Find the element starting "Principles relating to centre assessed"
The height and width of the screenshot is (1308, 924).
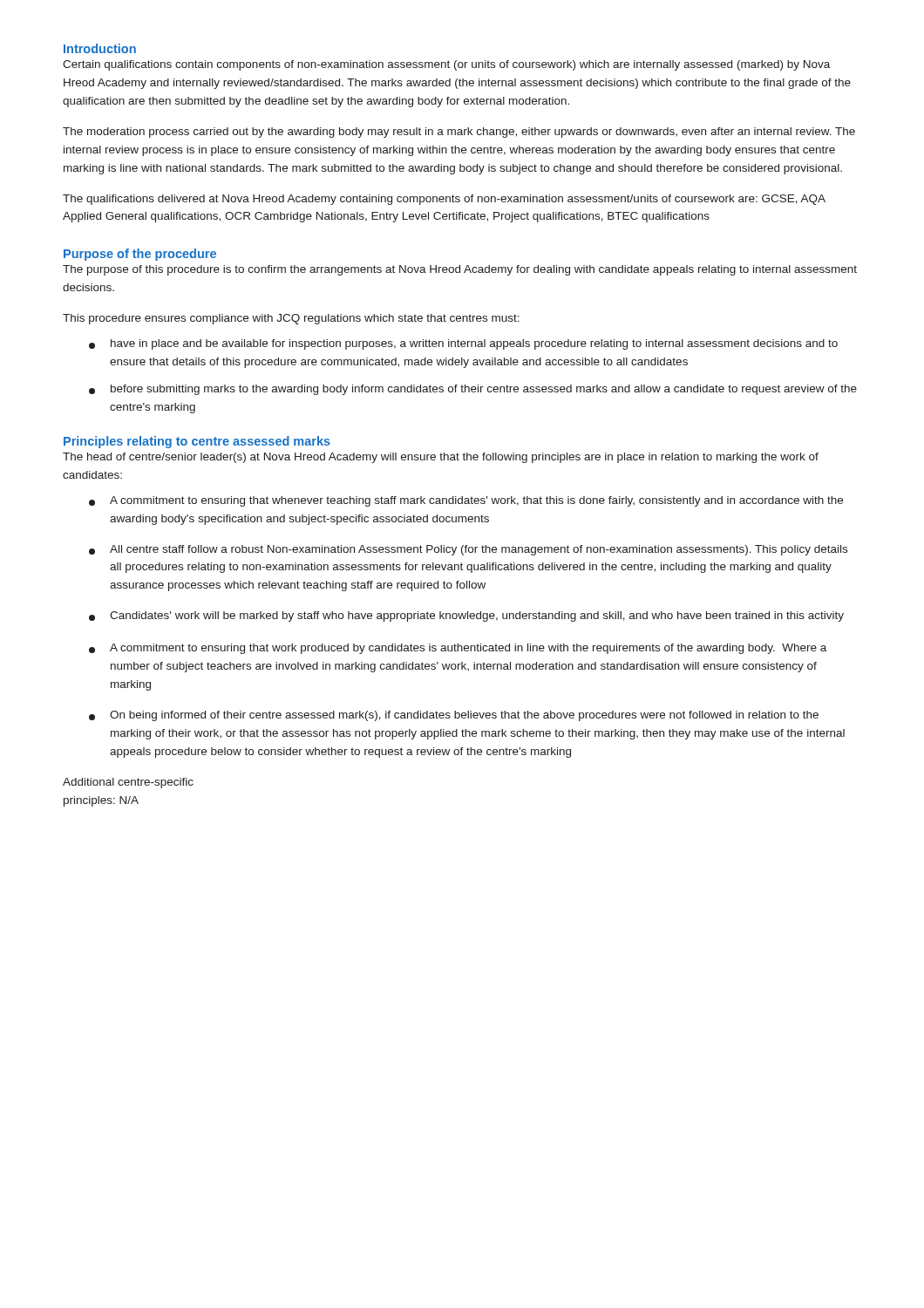197,441
